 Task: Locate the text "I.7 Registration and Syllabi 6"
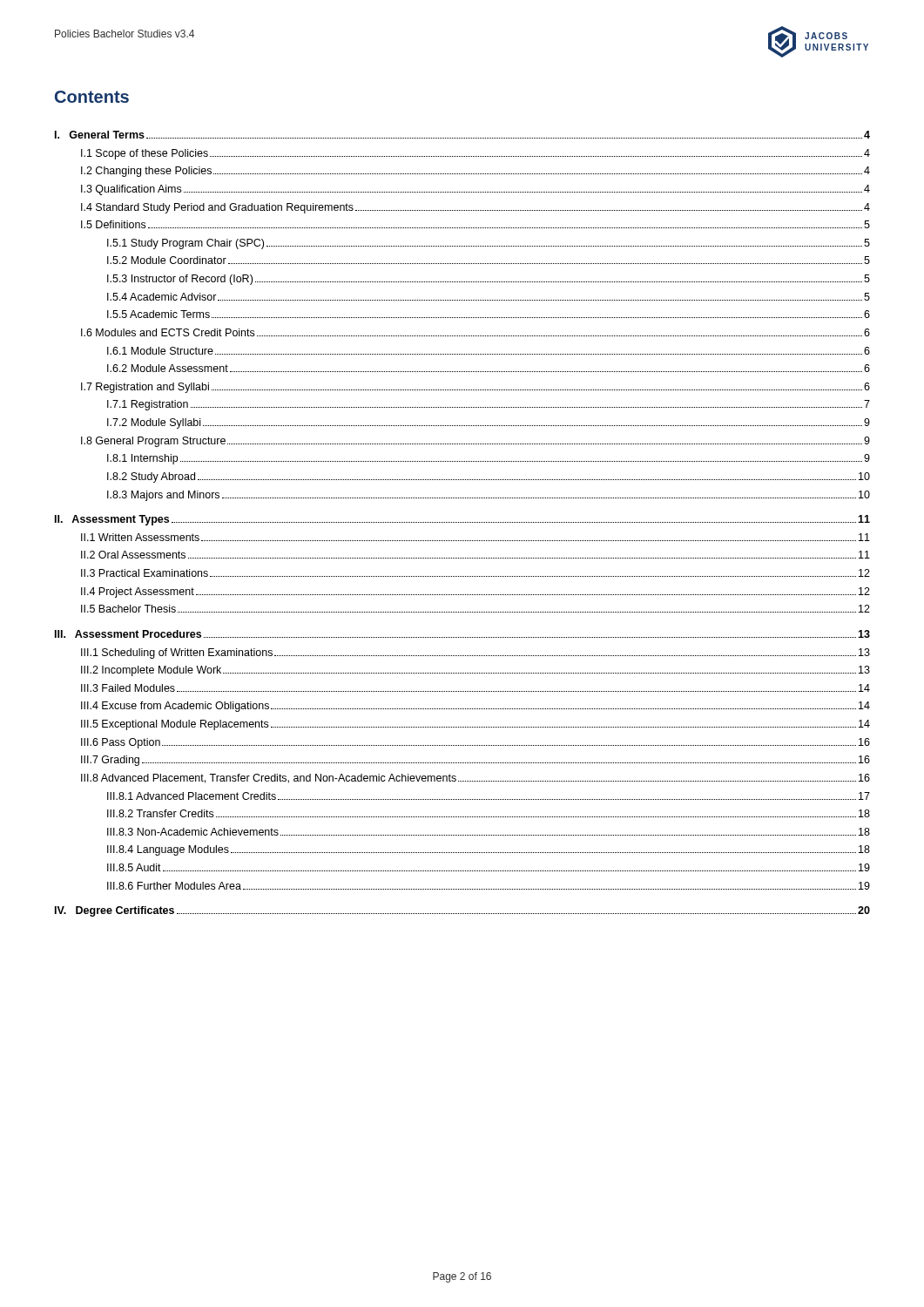pyautogui.click(x=475, y=387)
